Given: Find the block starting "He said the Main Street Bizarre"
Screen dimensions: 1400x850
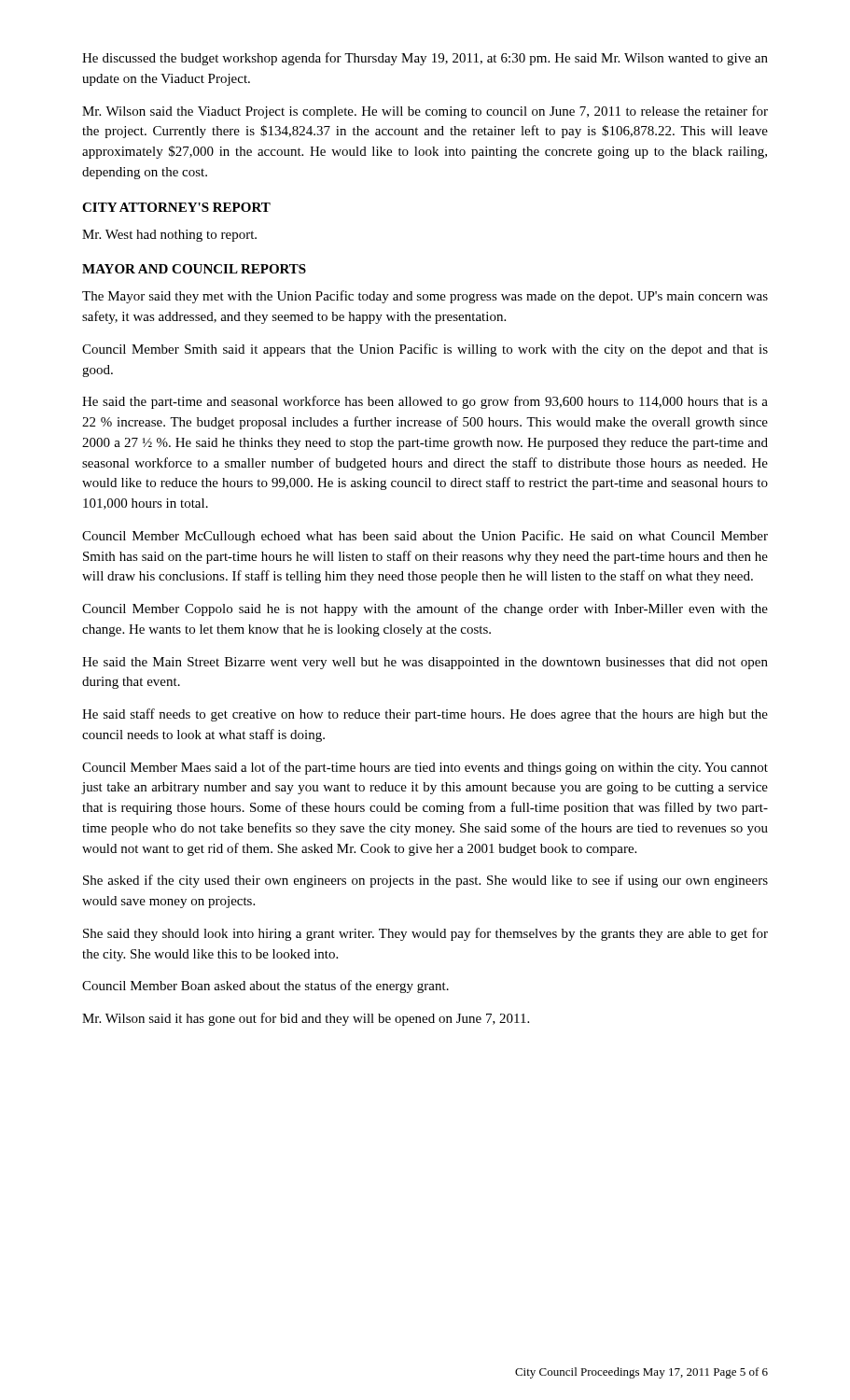Looking at the screenshot, I should 425,671.
